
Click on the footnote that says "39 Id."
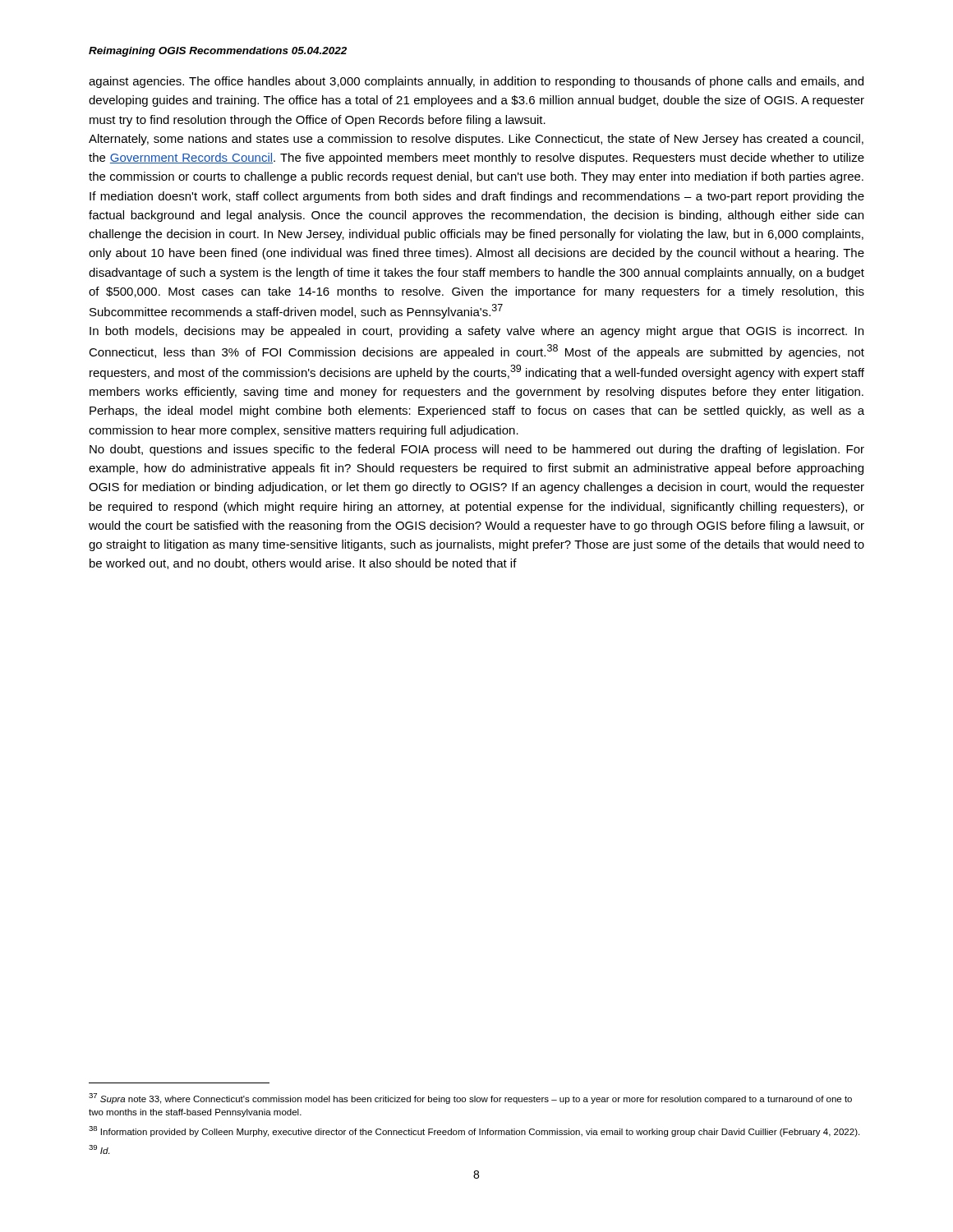click(x=100, y=1149)
